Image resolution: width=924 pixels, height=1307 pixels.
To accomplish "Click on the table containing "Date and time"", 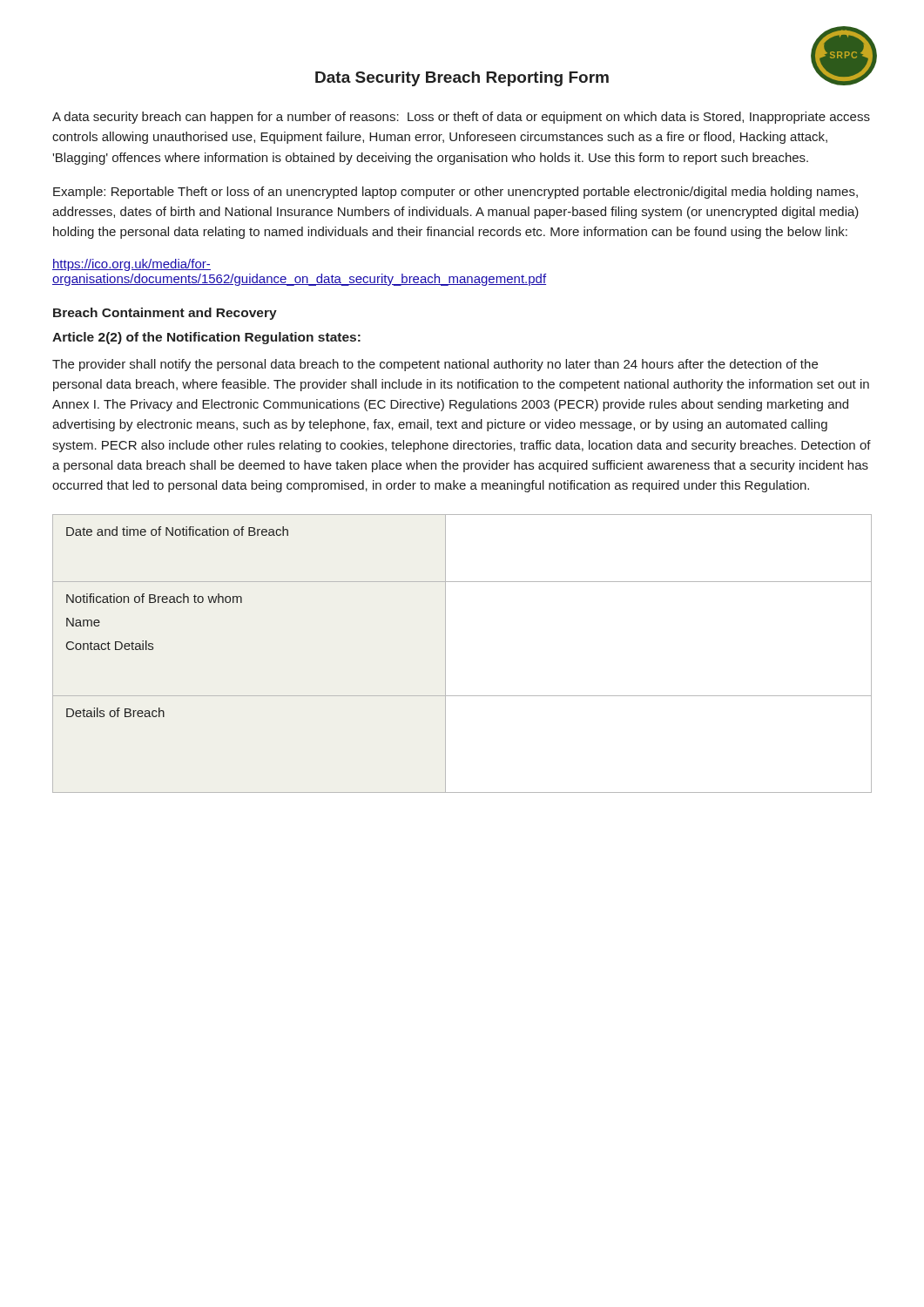I will (x=462, y=654).
